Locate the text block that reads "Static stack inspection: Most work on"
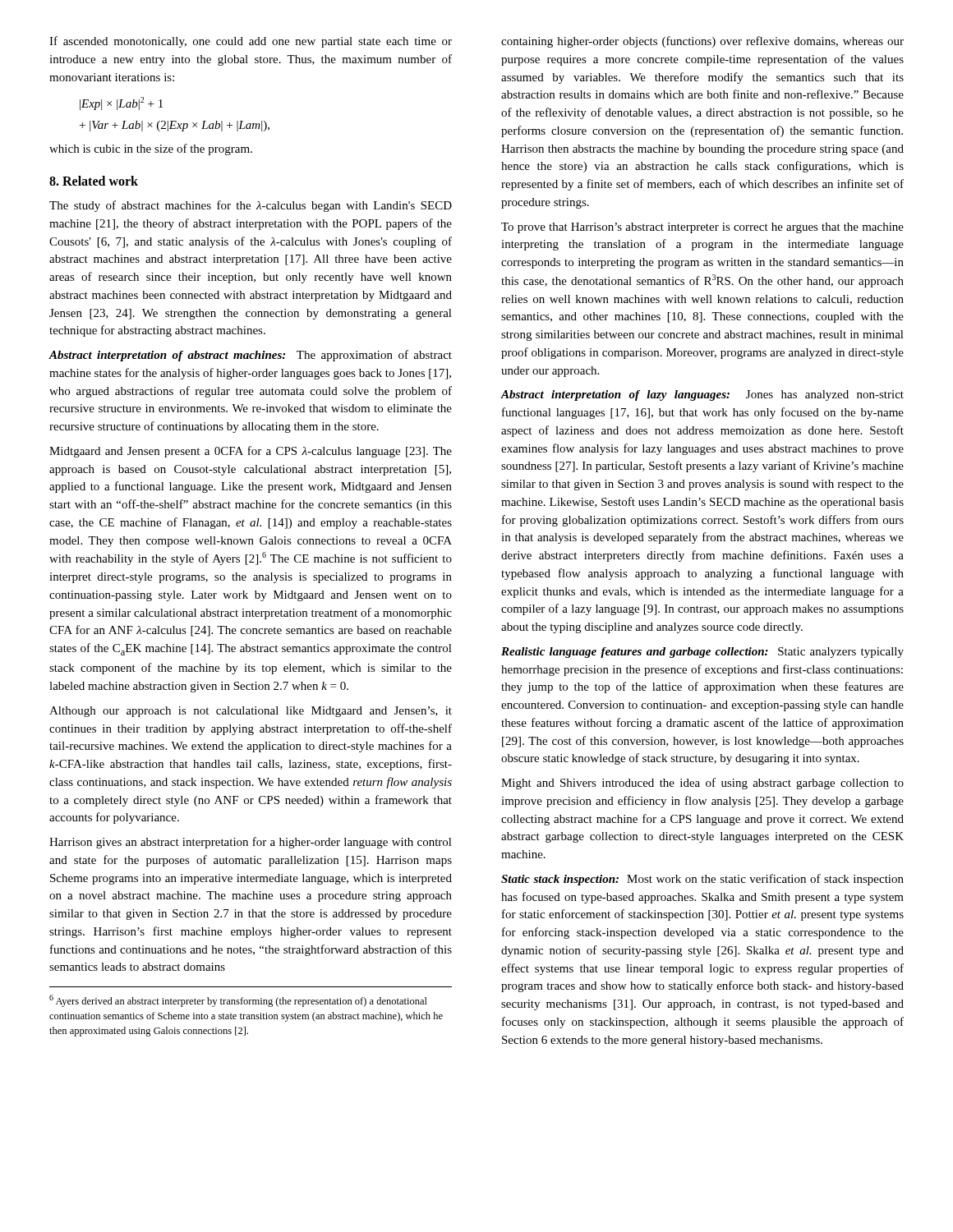This screenshot has height=1232, width=953. 702,960
